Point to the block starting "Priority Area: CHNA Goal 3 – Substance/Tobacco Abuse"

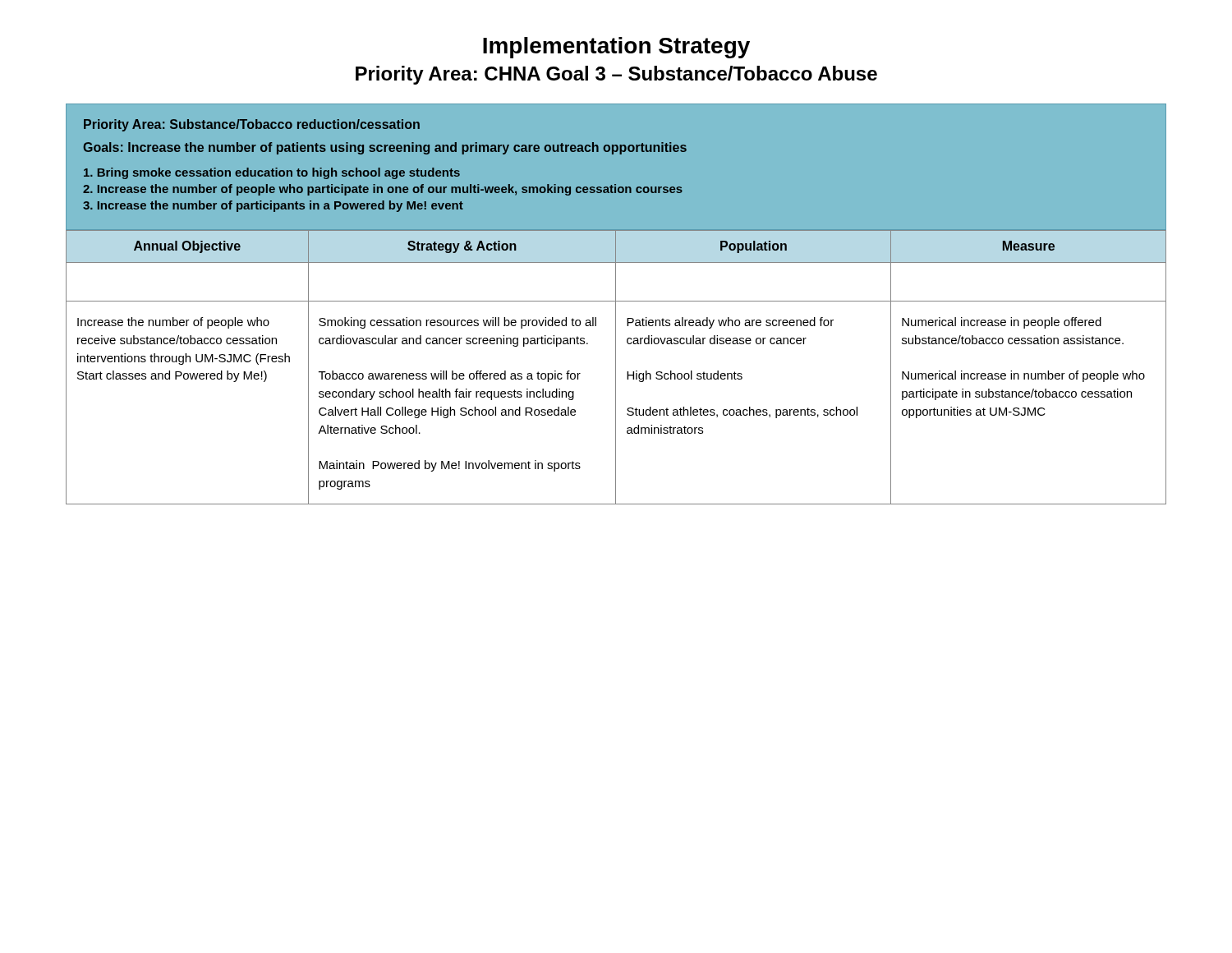616,74
